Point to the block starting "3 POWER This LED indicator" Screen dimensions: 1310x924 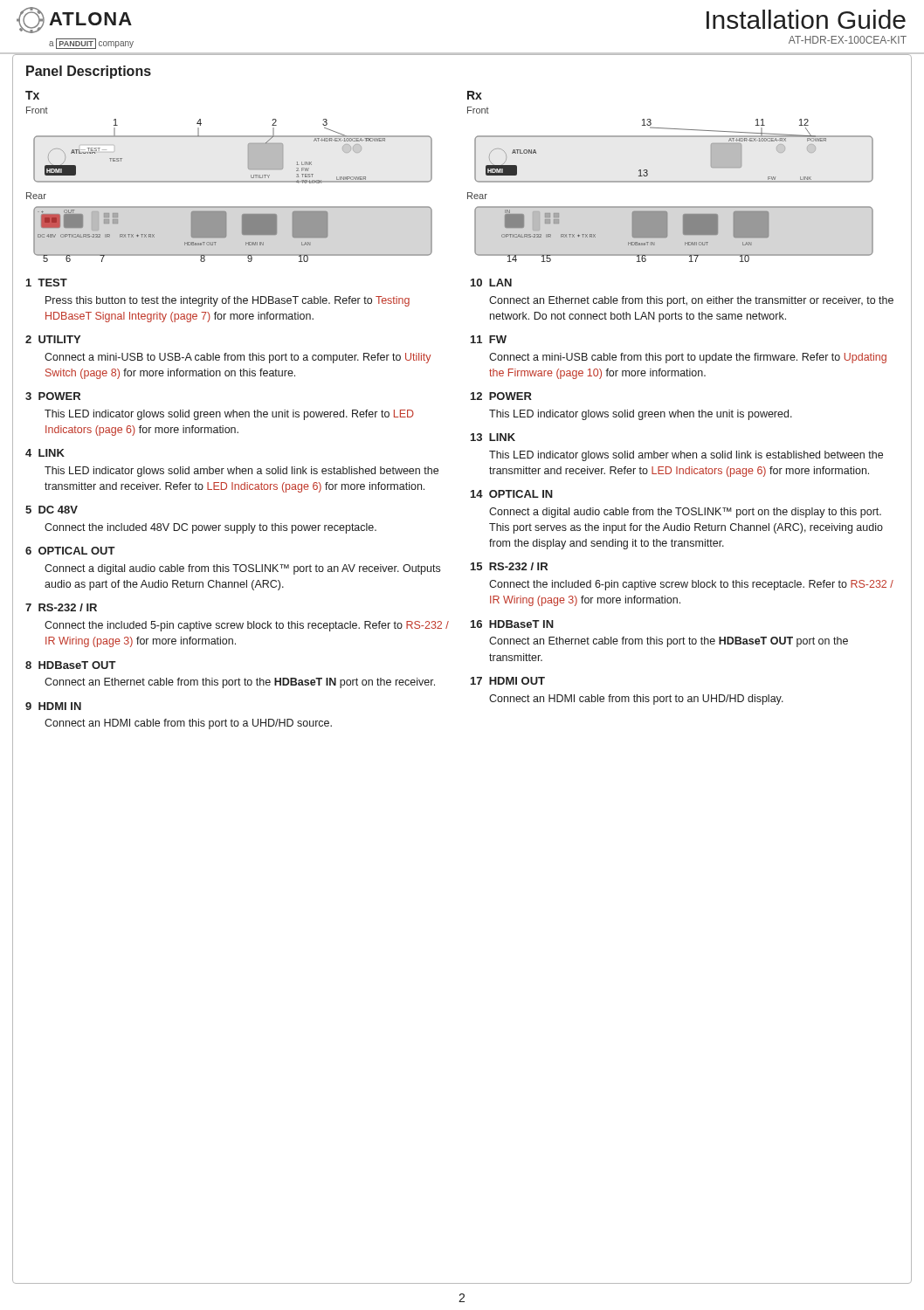click(x=240, y=413)
